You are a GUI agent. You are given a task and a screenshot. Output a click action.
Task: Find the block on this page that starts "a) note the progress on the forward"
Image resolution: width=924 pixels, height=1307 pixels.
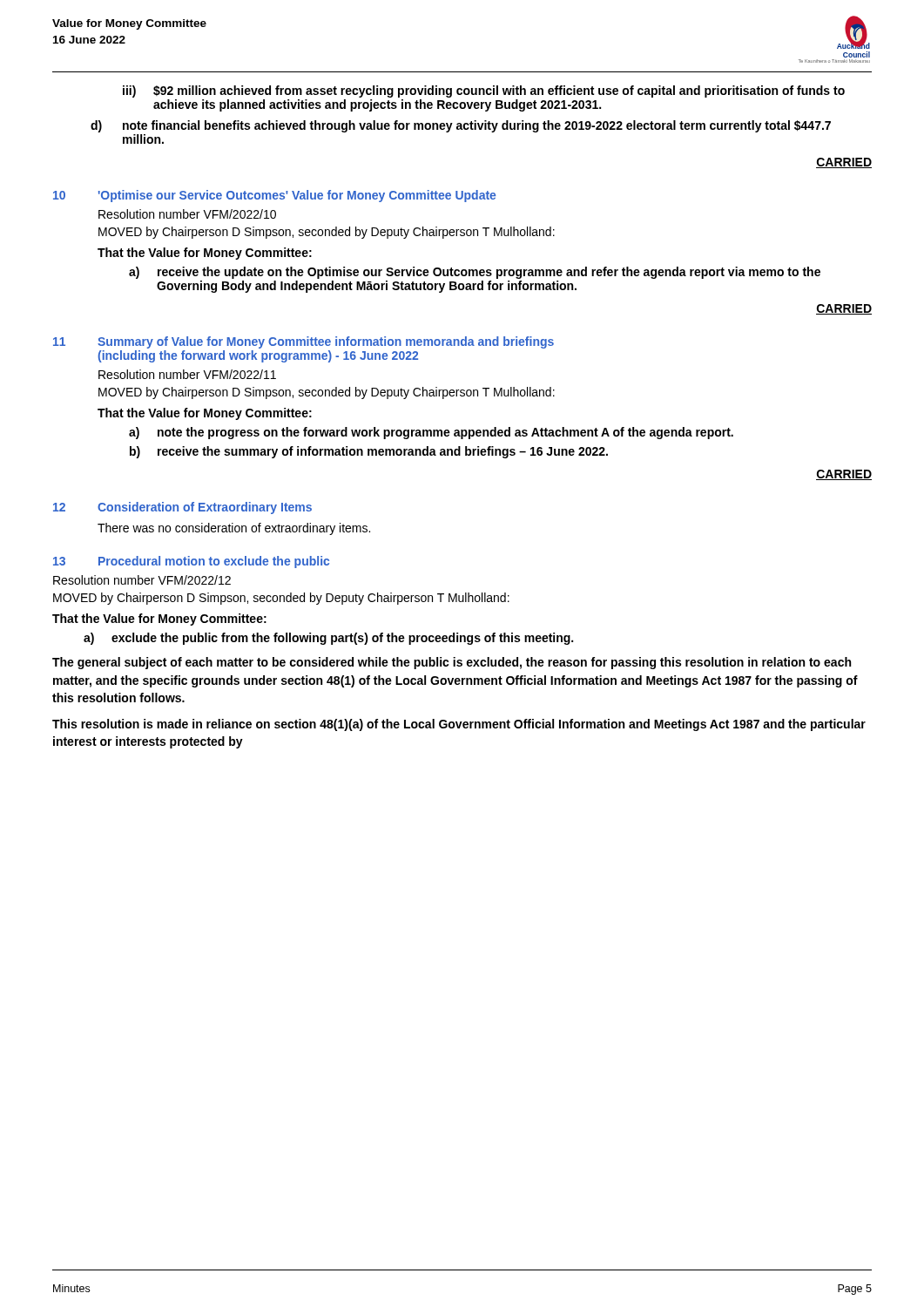pos(431,432)
